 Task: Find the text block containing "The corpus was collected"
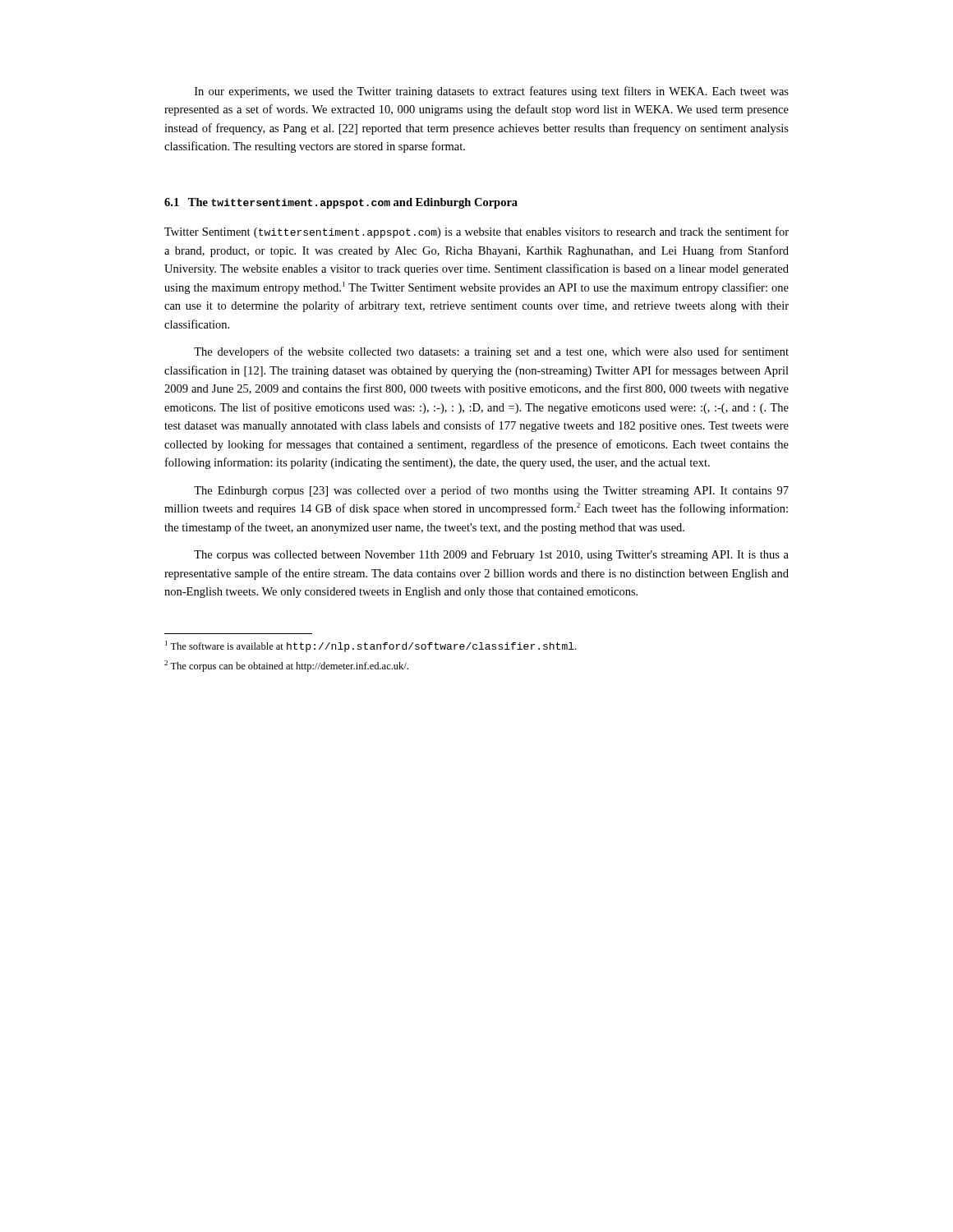point(476,573)
